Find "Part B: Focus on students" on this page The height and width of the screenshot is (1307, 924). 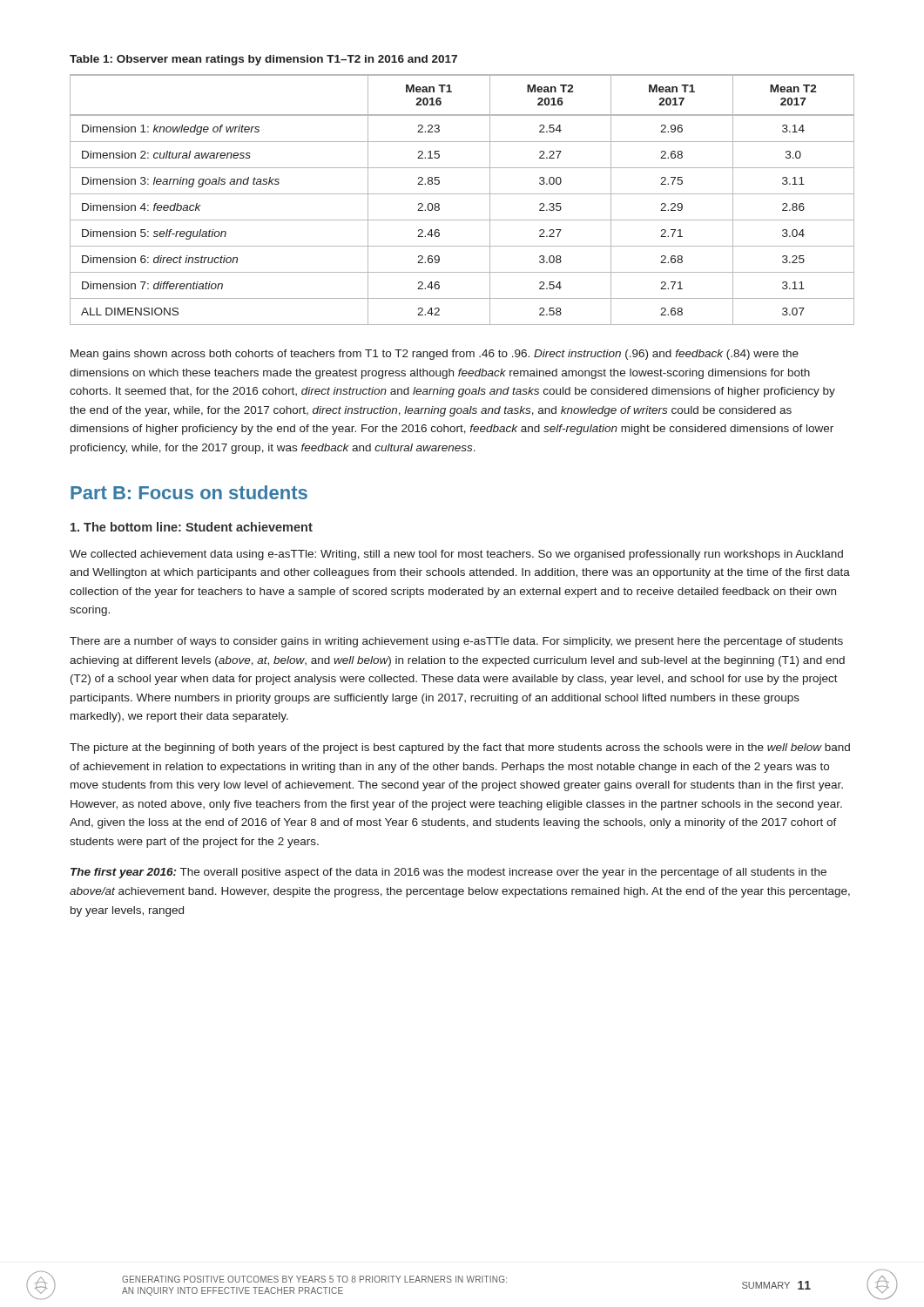[189, 492]
